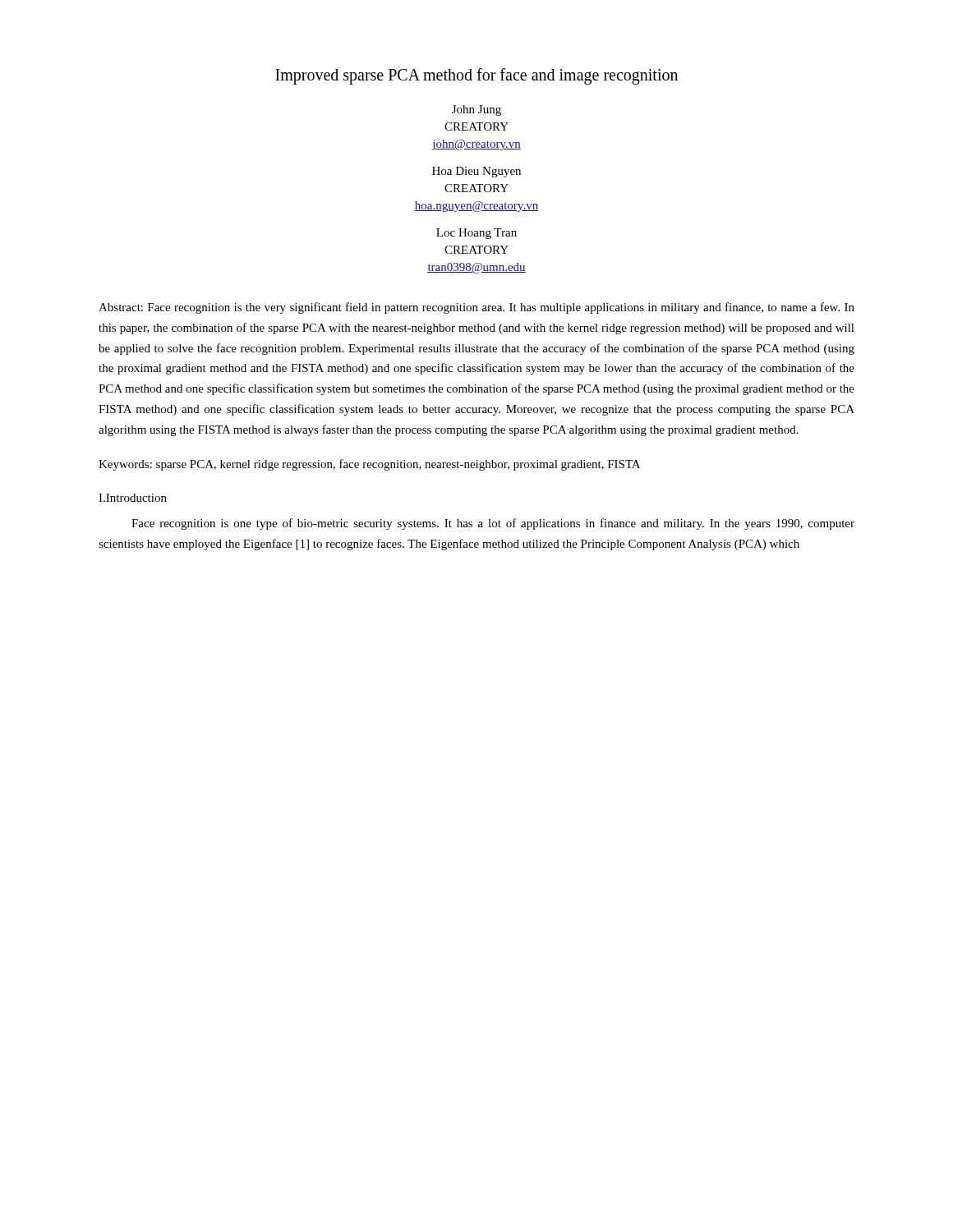Viewport: 953px width, 1232px height.
Task: Point to "Loc Hoang Tran"
Action: point(476,232)
